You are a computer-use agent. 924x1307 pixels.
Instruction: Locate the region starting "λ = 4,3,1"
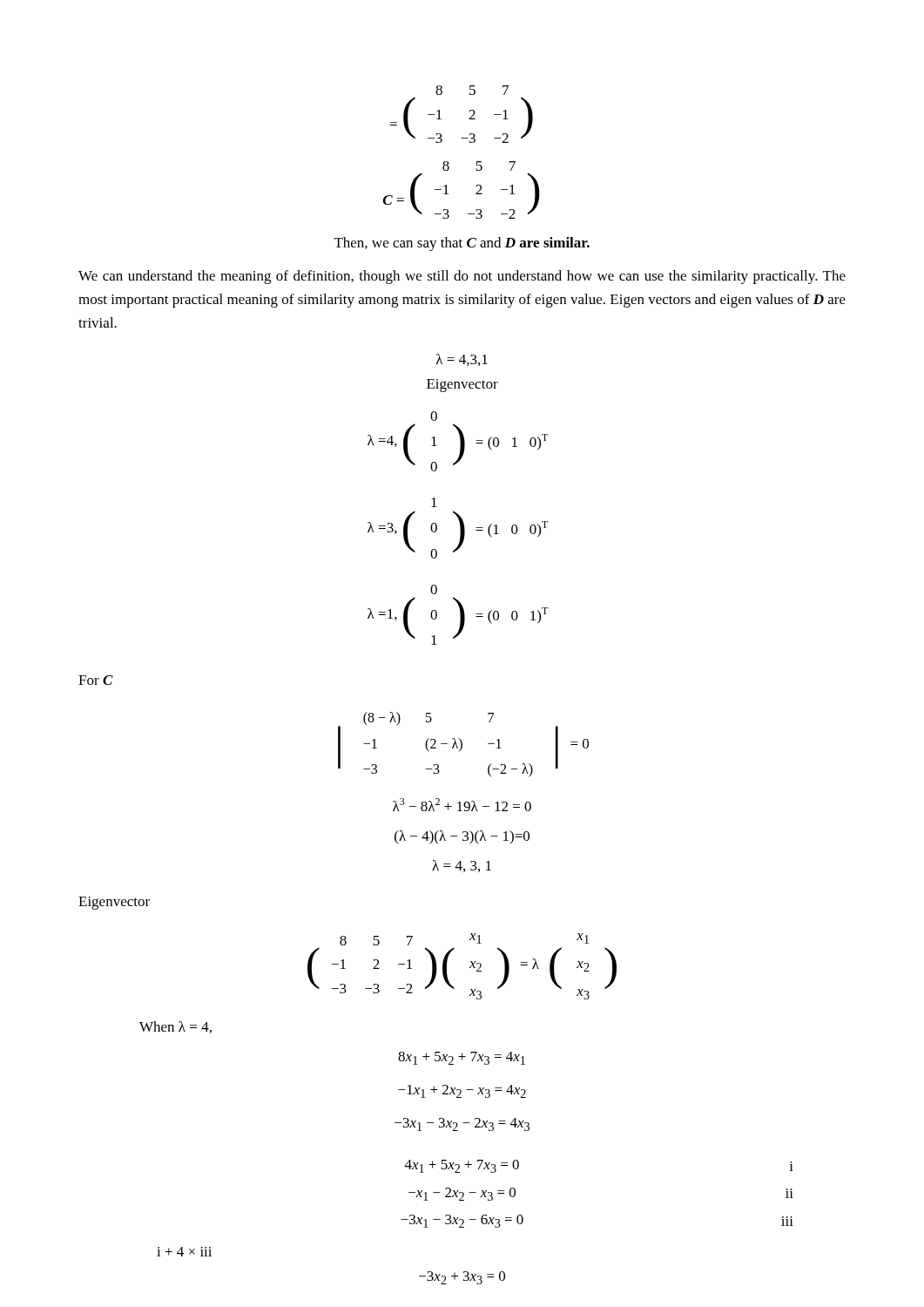pyautogui.click(x=462, y=359)
